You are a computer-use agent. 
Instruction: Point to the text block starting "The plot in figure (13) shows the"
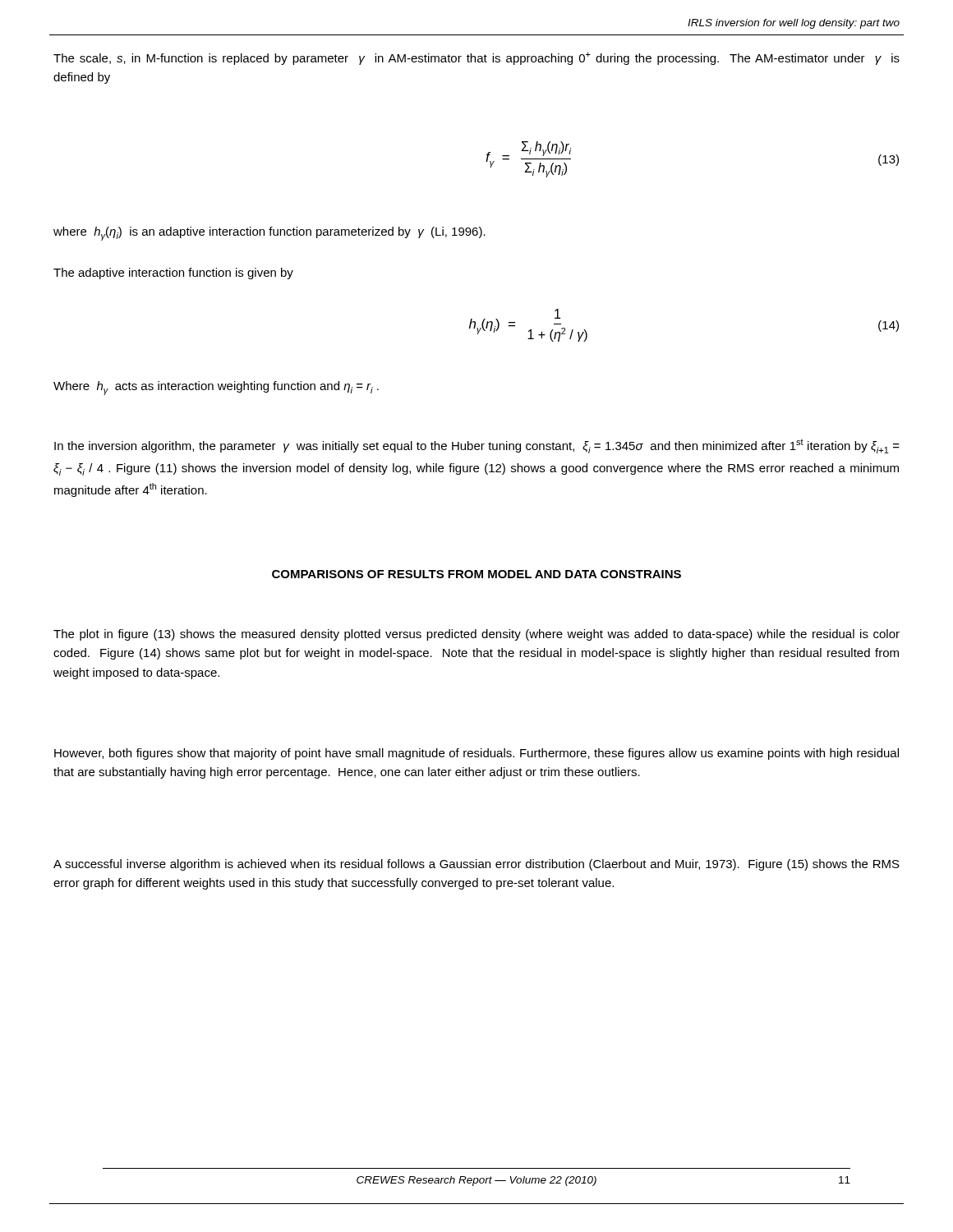click(x=476, y=653)
